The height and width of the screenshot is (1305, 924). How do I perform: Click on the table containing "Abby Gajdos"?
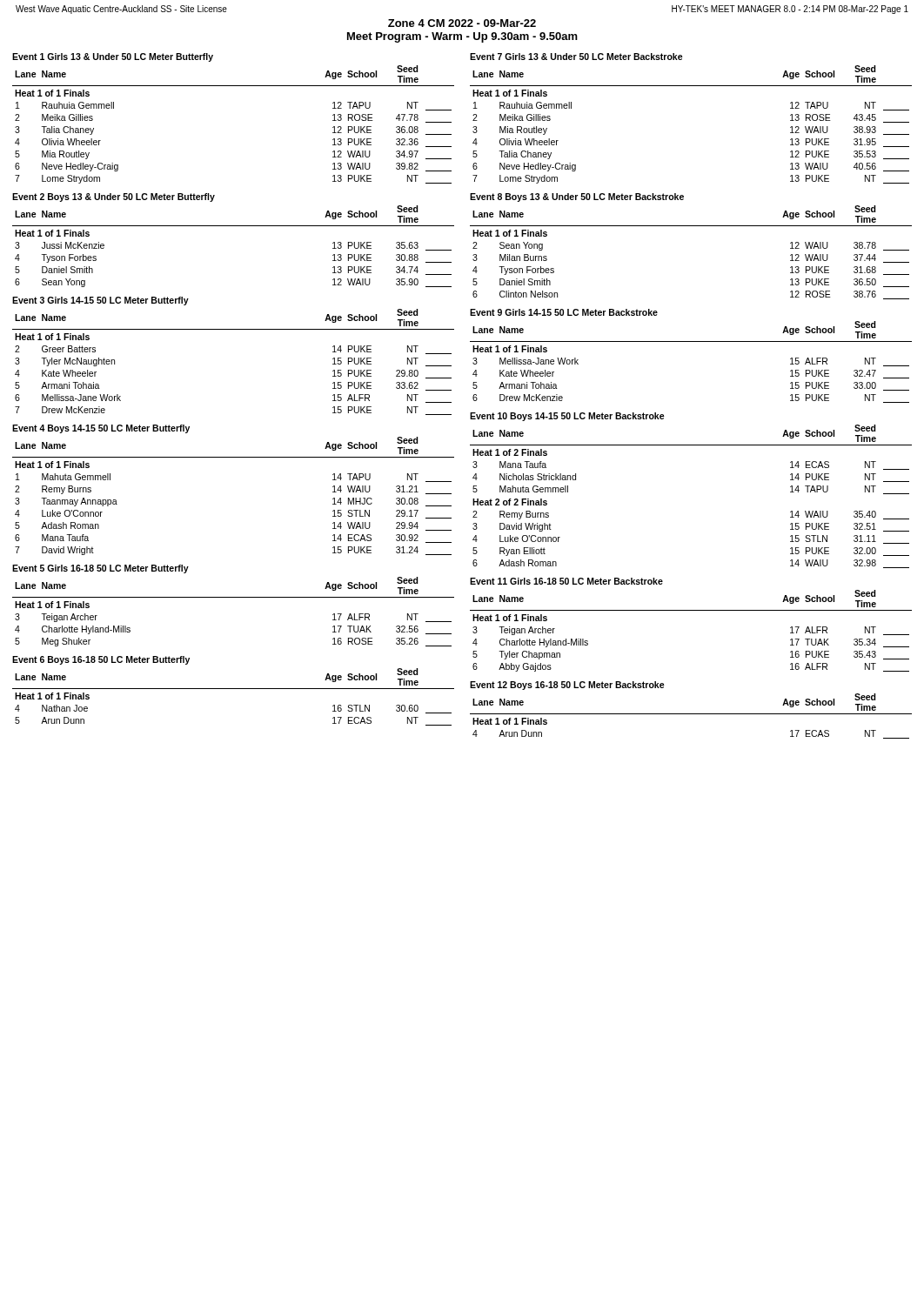coord(691,630)
